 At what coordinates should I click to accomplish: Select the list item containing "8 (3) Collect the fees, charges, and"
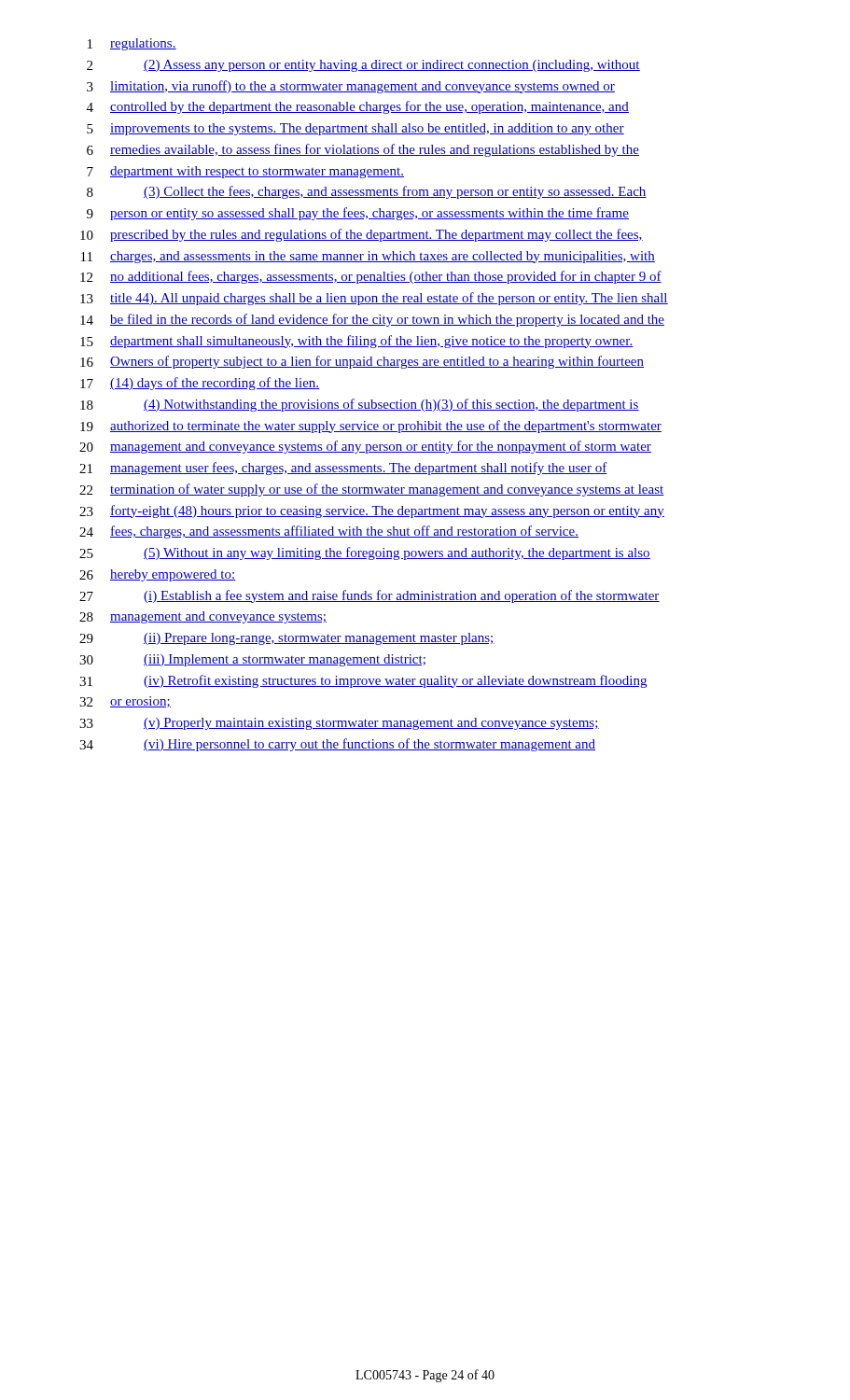pos(425,193)
